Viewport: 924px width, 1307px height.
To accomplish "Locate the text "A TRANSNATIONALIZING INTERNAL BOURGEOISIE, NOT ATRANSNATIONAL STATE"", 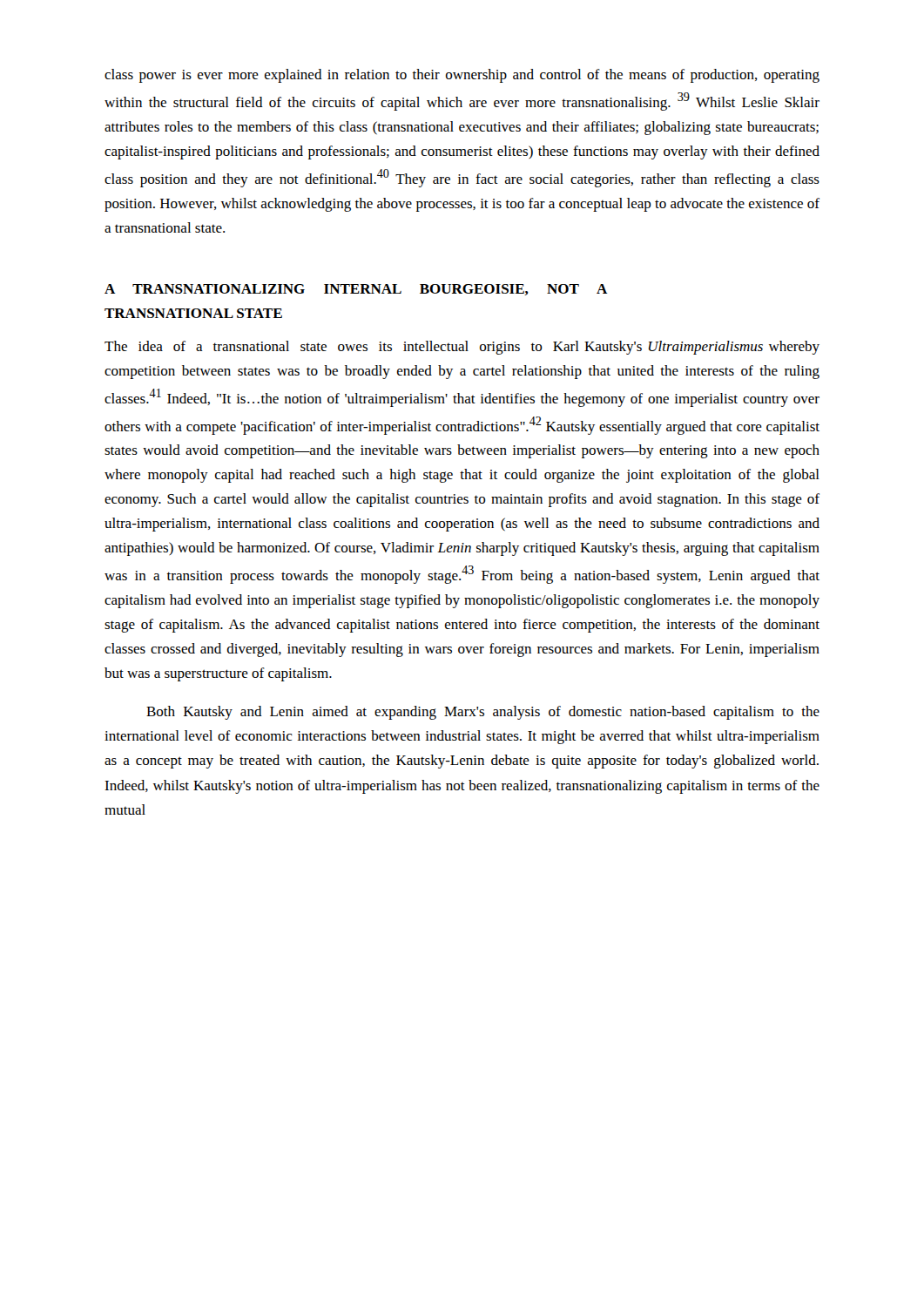I will pos(356,301).
